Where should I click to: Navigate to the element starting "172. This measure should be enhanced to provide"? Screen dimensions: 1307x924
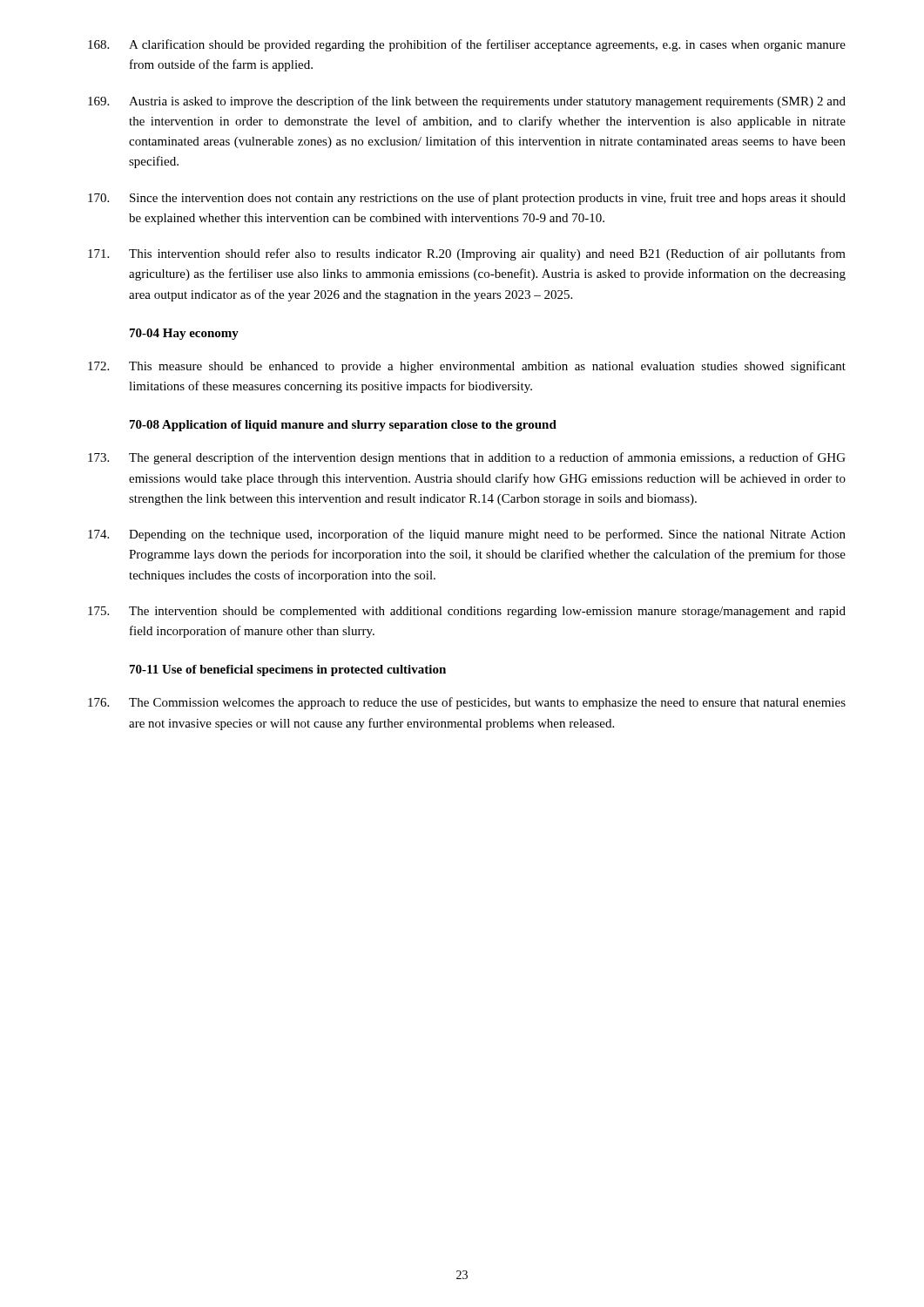click(x=466, y=376)
